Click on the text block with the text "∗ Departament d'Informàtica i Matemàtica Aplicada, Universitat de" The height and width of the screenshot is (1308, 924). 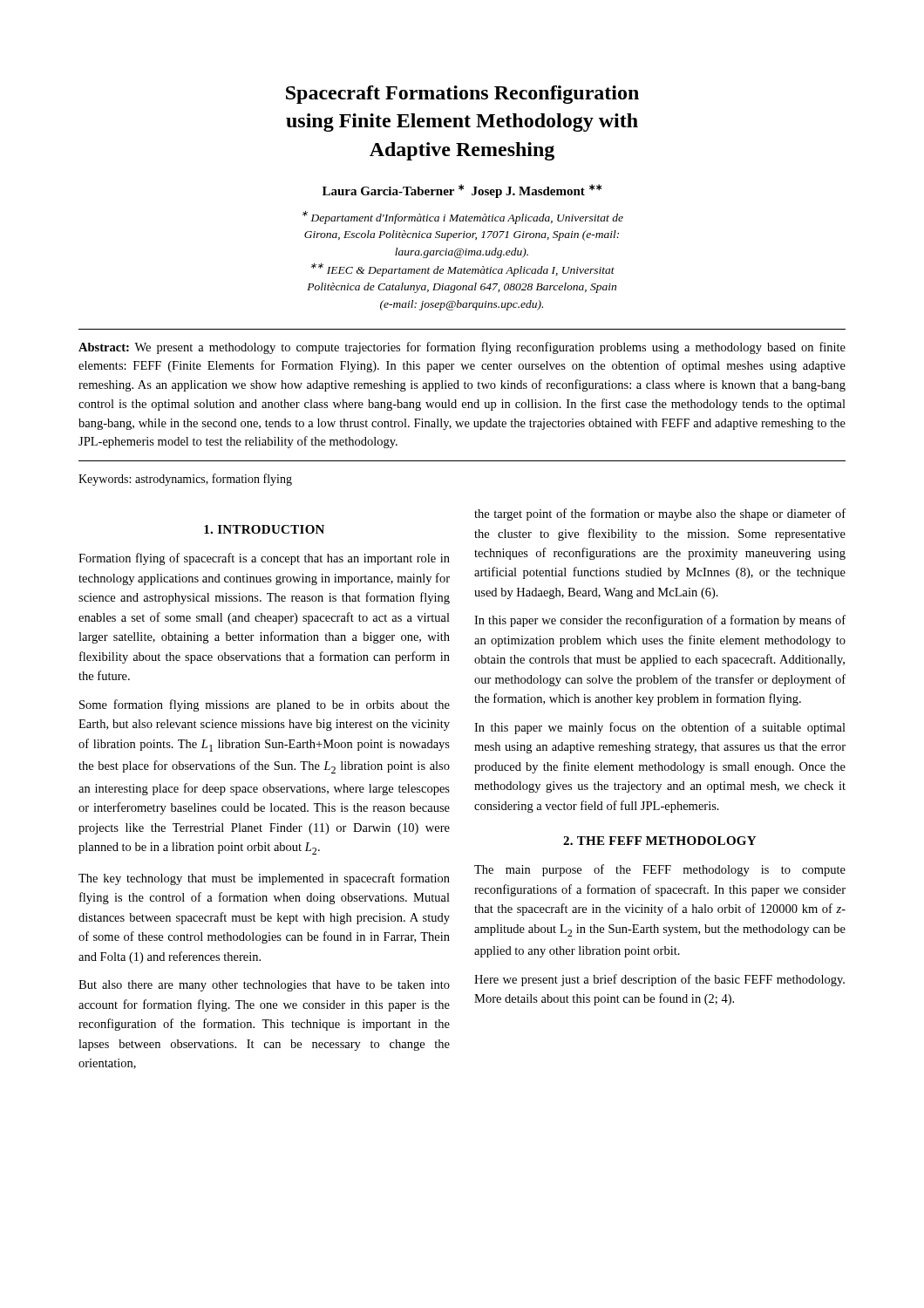pyautogui.click(x=462, y=259)
